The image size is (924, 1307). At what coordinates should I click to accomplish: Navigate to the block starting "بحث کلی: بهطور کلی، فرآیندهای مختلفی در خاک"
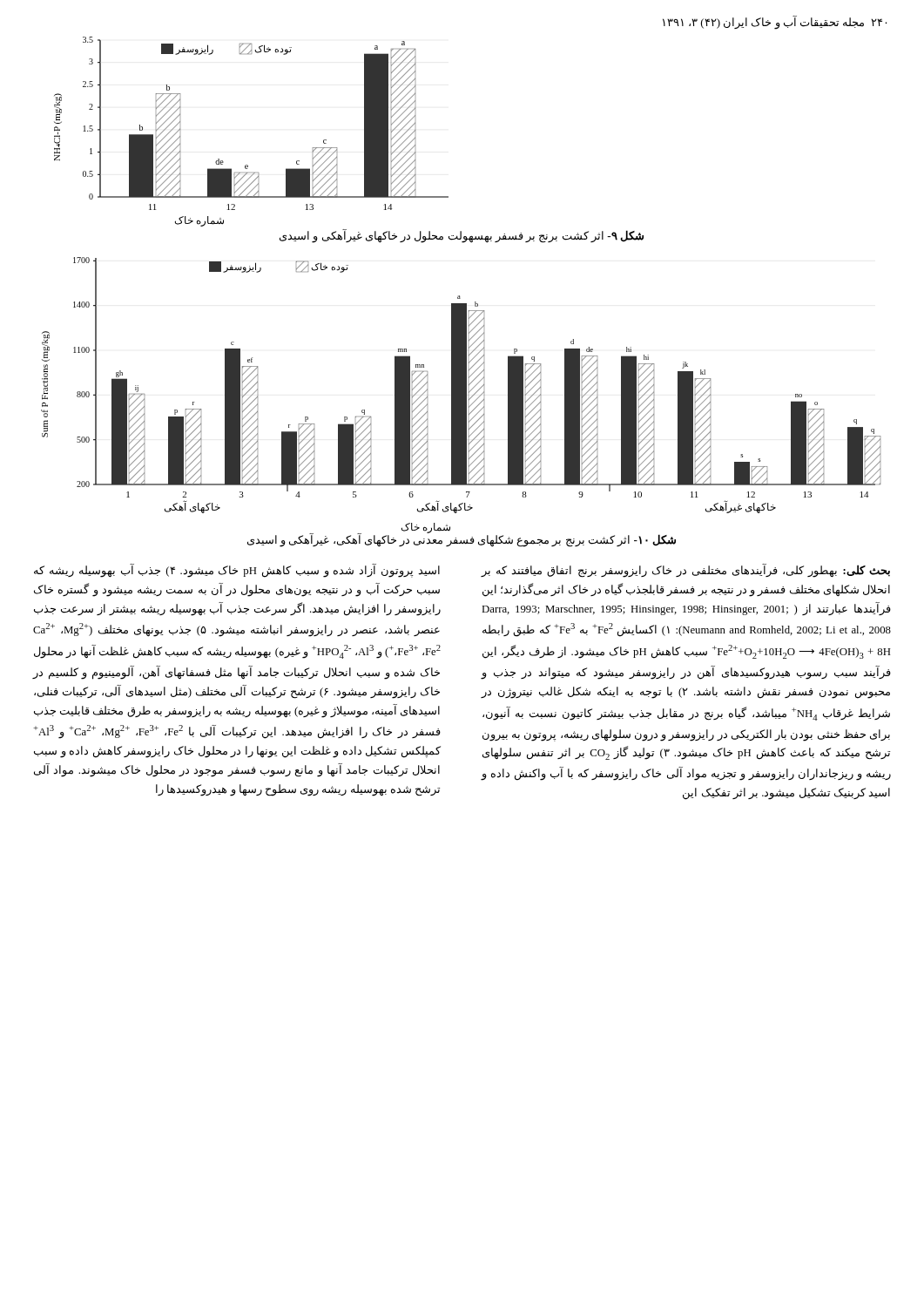[x=686, y=682]
